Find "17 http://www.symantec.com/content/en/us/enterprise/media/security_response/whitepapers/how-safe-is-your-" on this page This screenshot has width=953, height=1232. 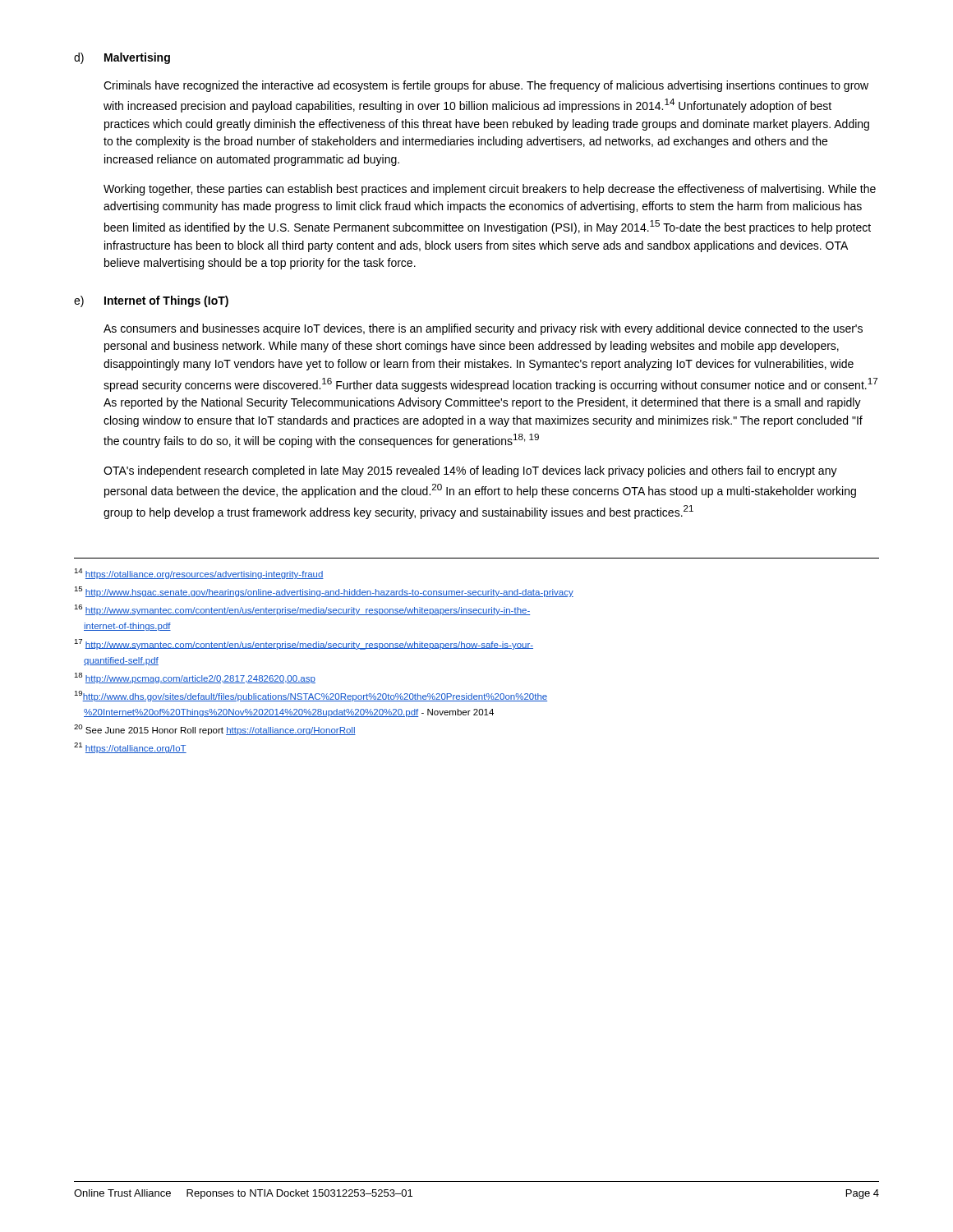304,643
